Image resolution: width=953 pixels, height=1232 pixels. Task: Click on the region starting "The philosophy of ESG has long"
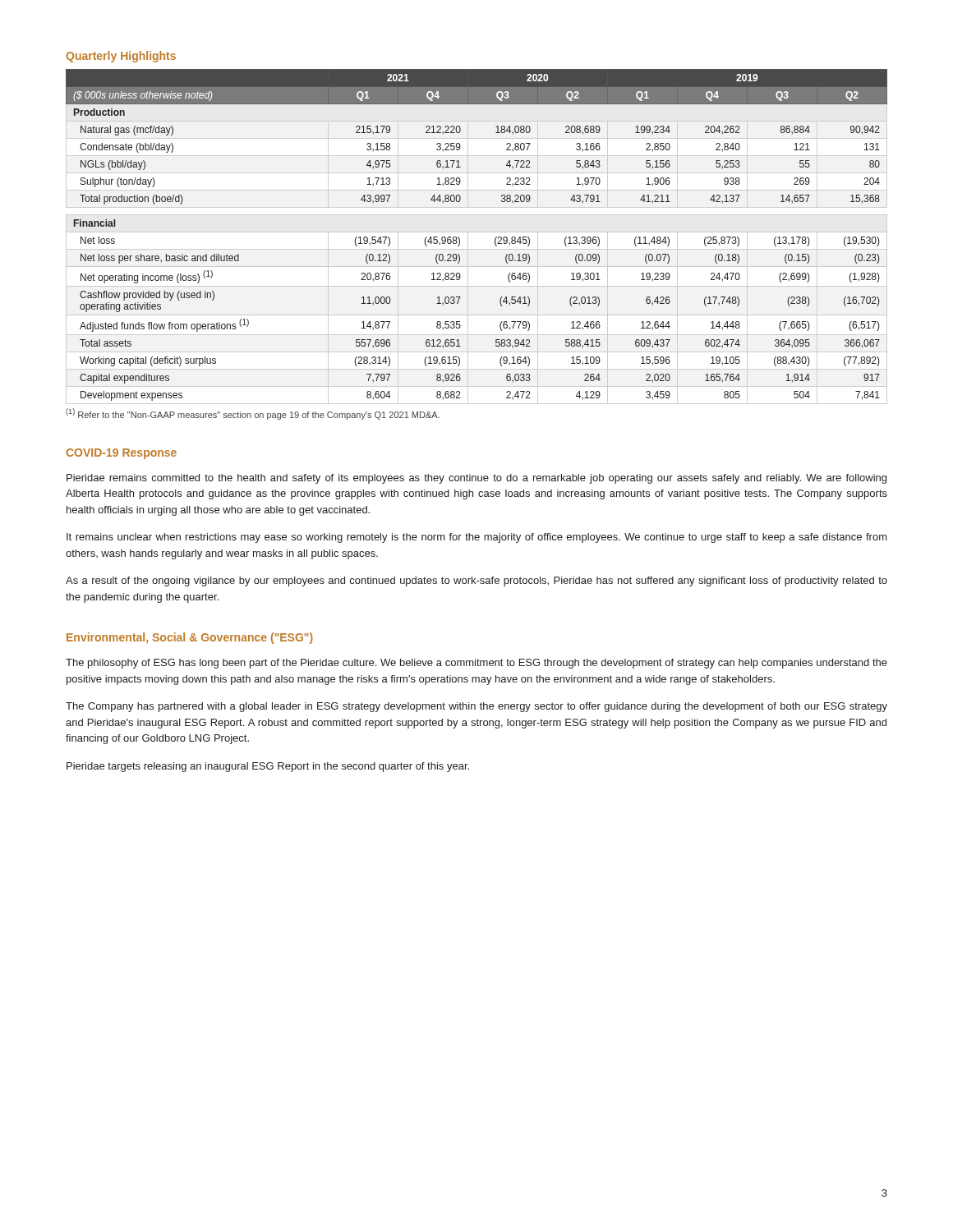[x=476, y=671]
